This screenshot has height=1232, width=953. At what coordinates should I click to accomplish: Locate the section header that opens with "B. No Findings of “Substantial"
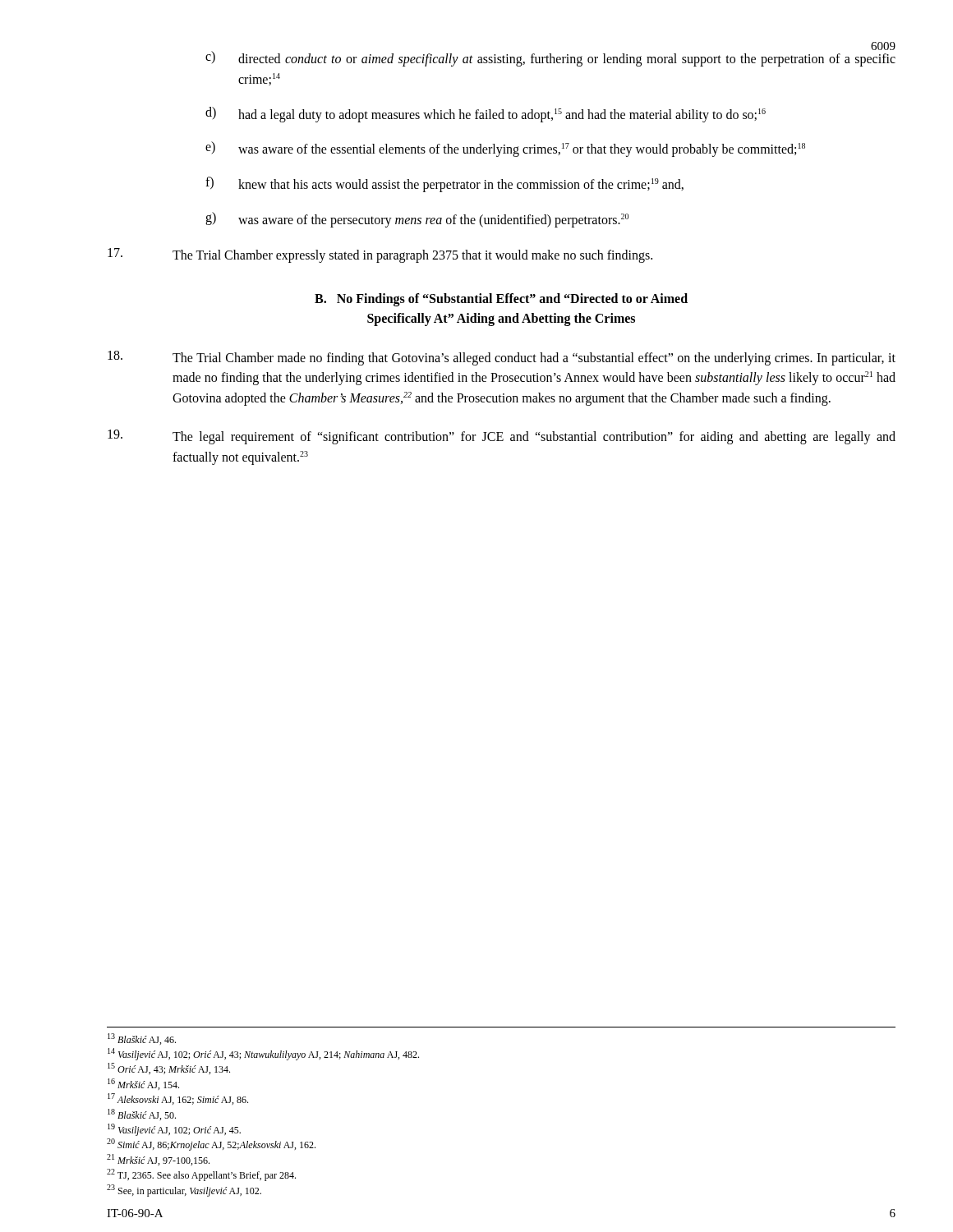[x=501, y=308]
